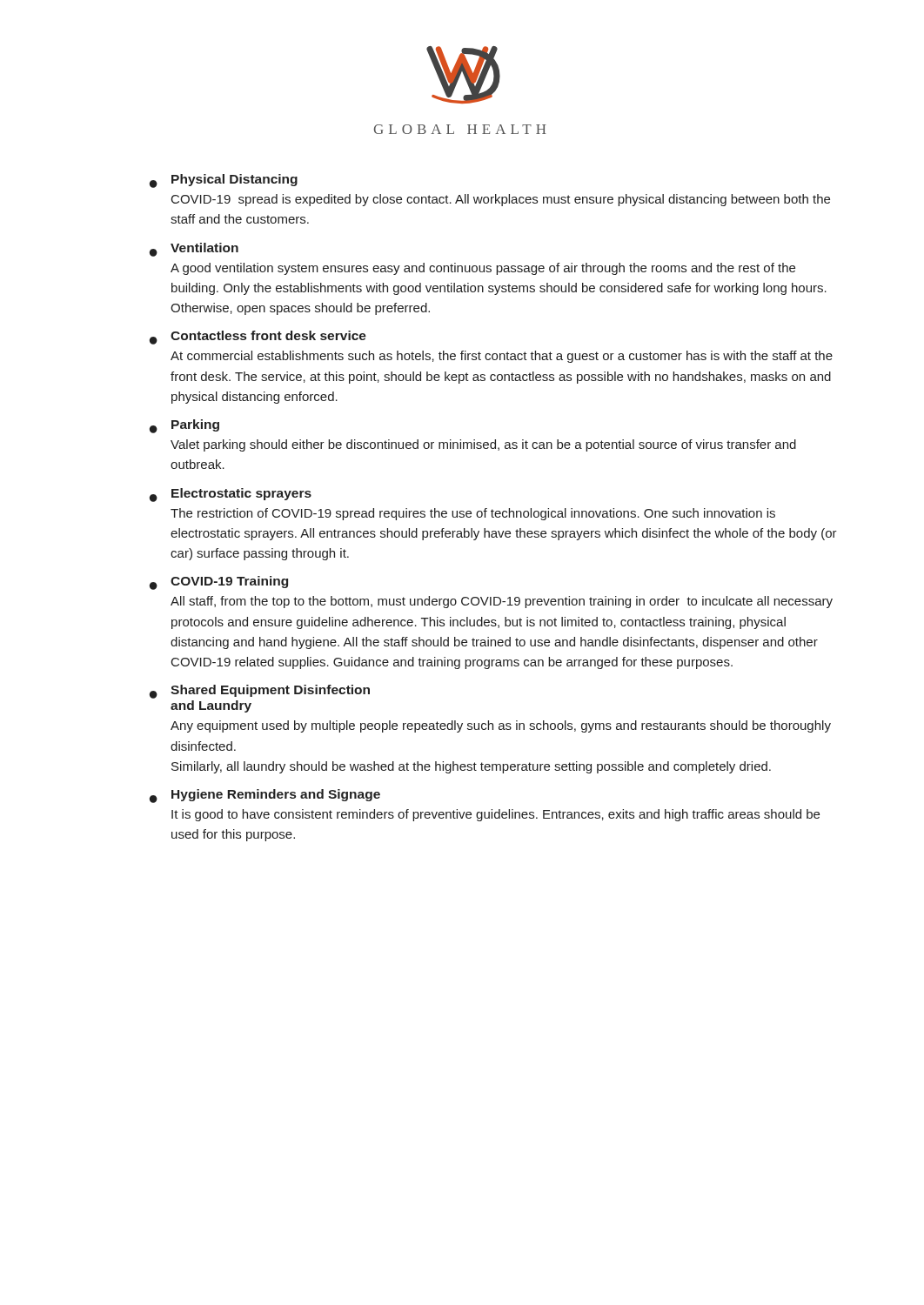Where is the passage that starts "● Parking Valet parking should either be"?
The width and height of the screenshot is (924, 1305).
click(492, 446)
